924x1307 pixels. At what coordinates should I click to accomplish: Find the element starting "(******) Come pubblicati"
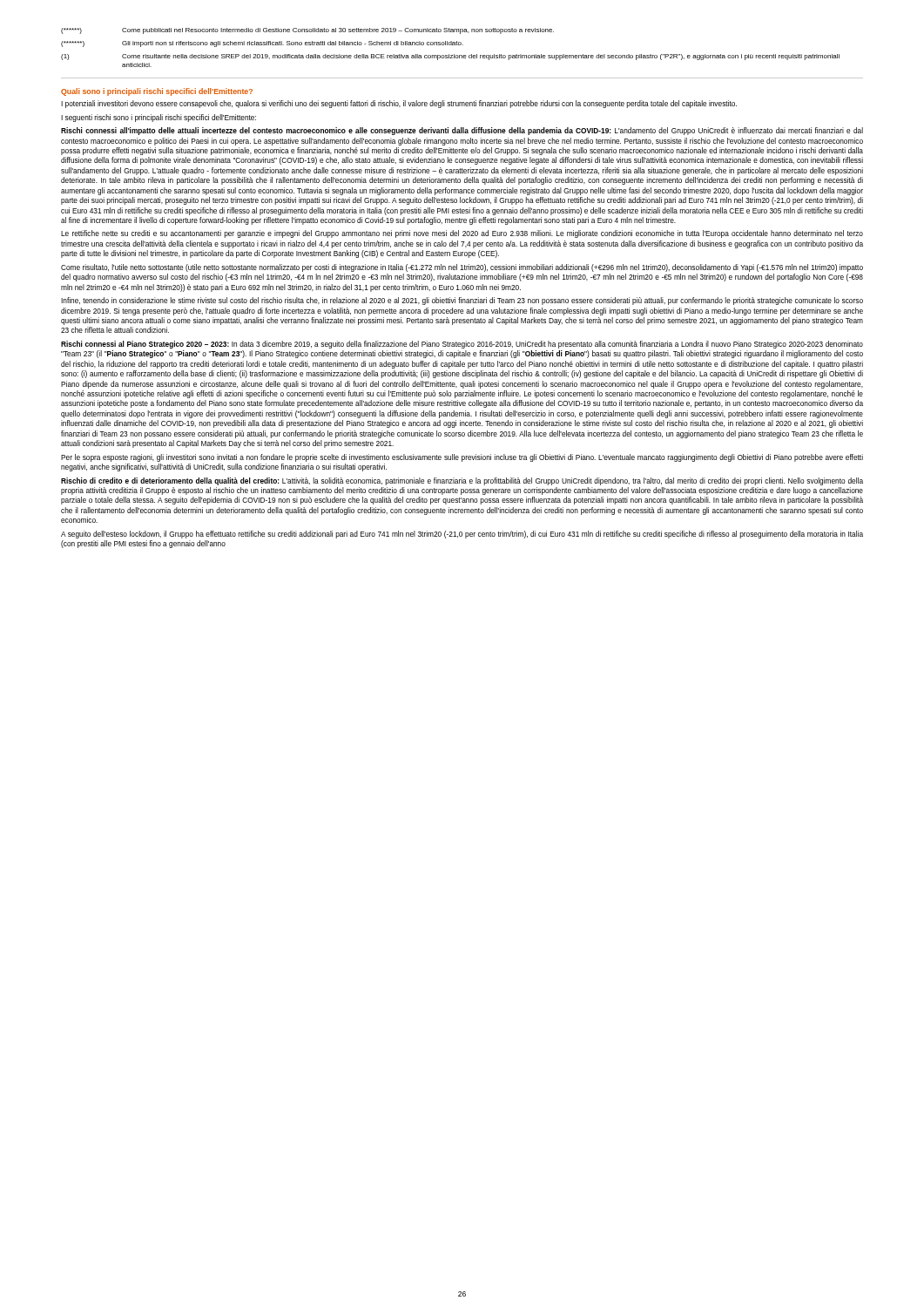pyautogui.click(x=462, y=31)
